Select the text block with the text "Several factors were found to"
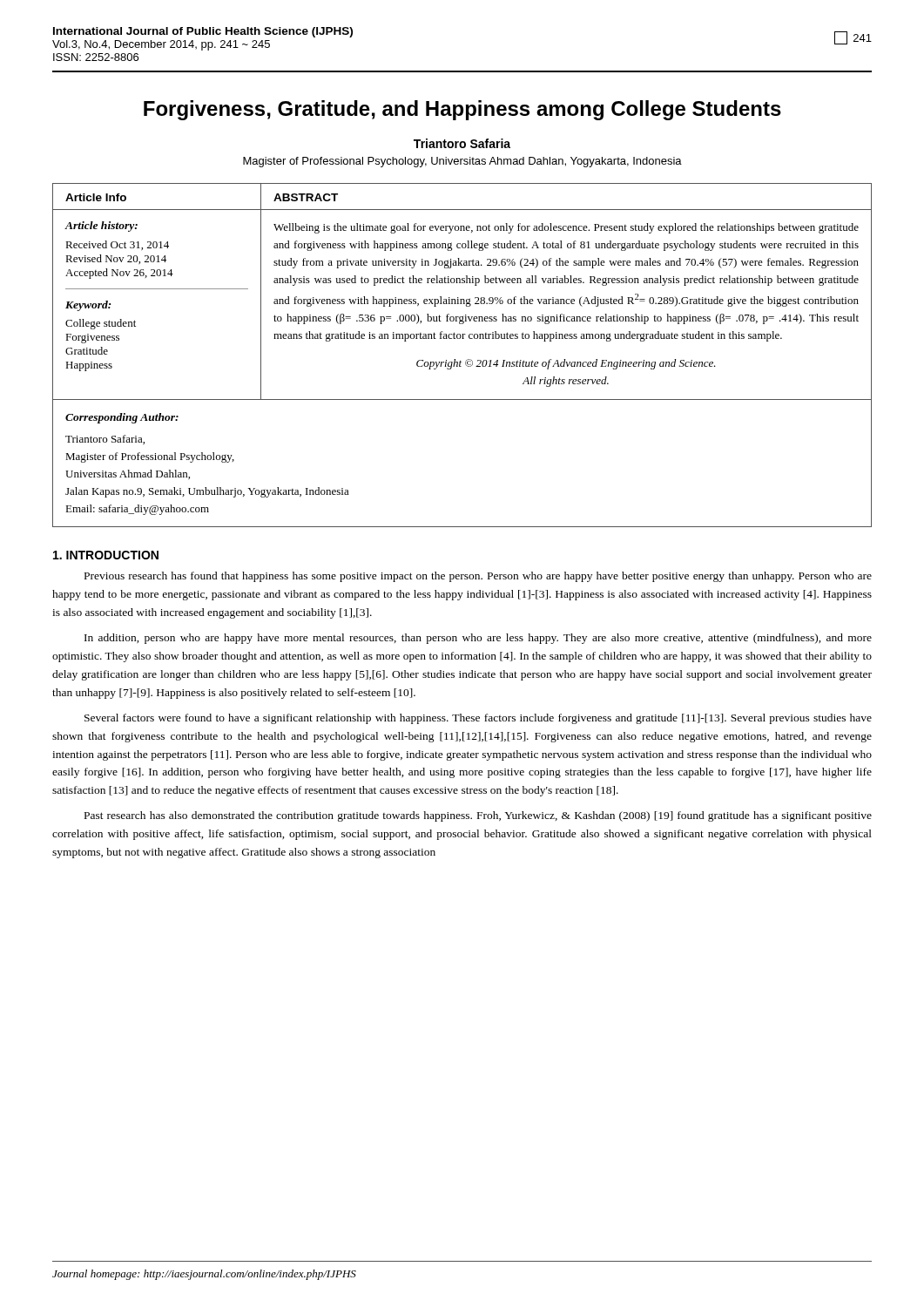This screenshot has width=924, height=1307. (x=462, y=754)
